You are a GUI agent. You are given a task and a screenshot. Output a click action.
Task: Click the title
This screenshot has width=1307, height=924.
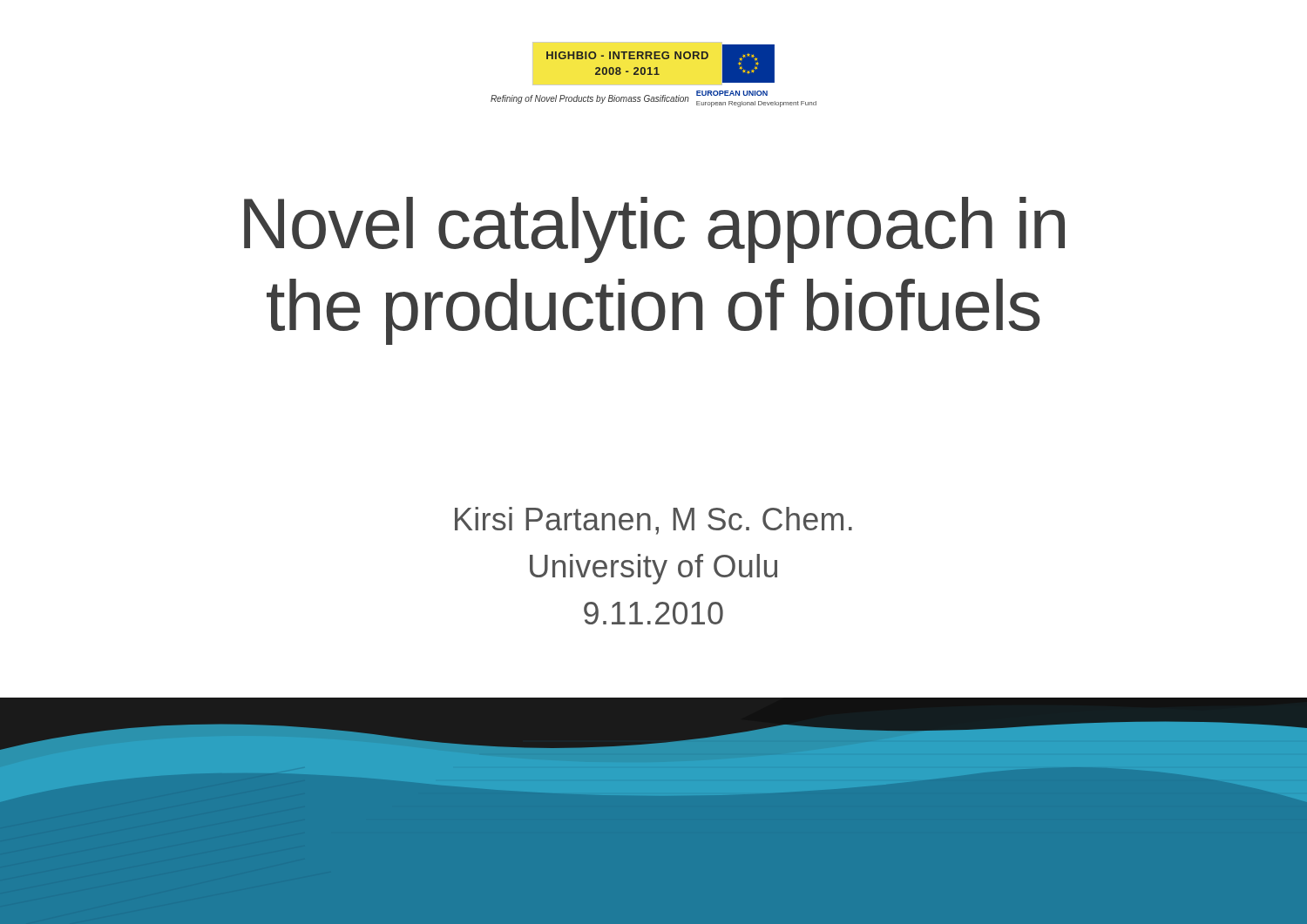pos(654,264)
